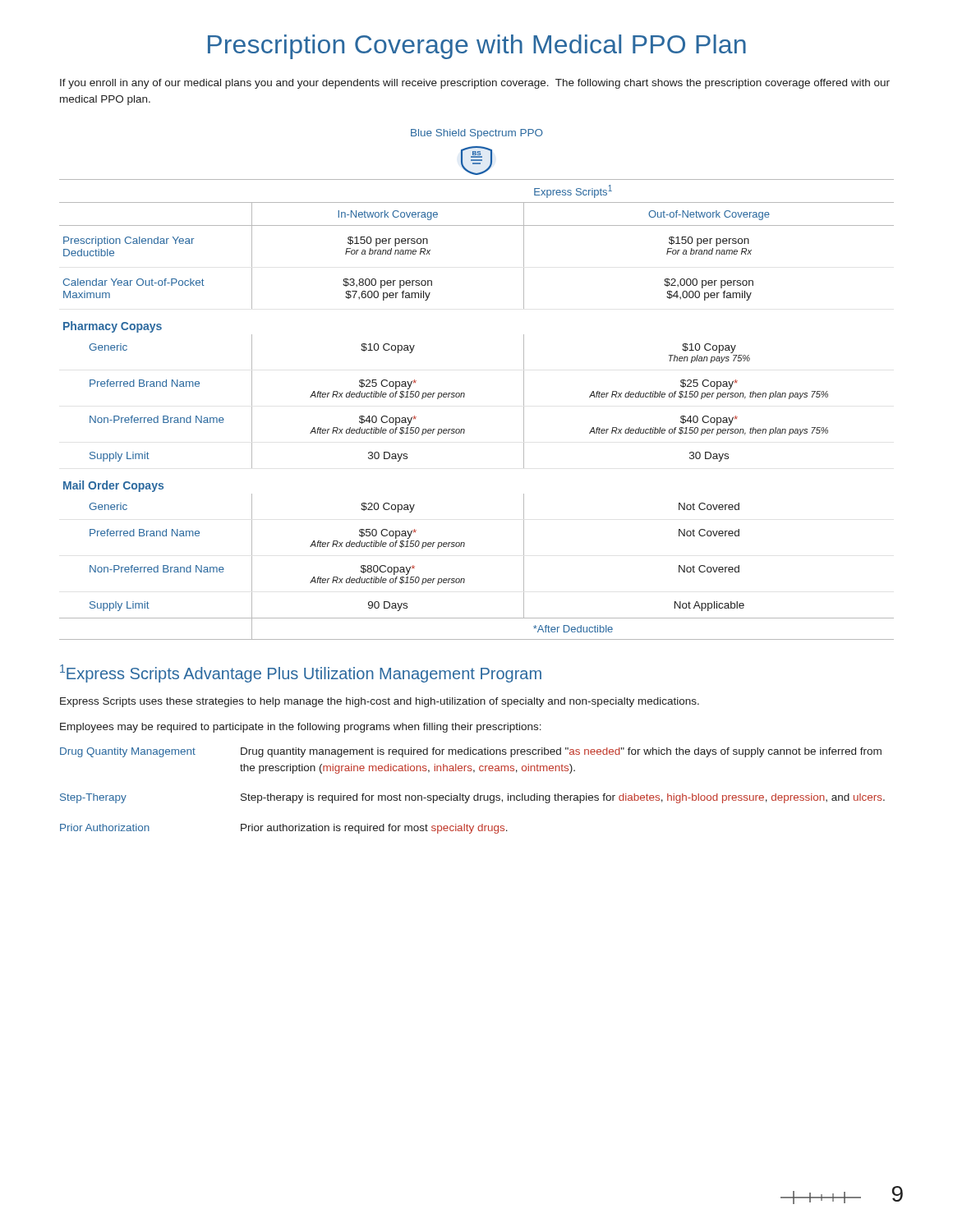Find the element starting "Drug Quantity Management Drug quantity management"
Screen dimensions: 1232x953
[x=476, y=760]
